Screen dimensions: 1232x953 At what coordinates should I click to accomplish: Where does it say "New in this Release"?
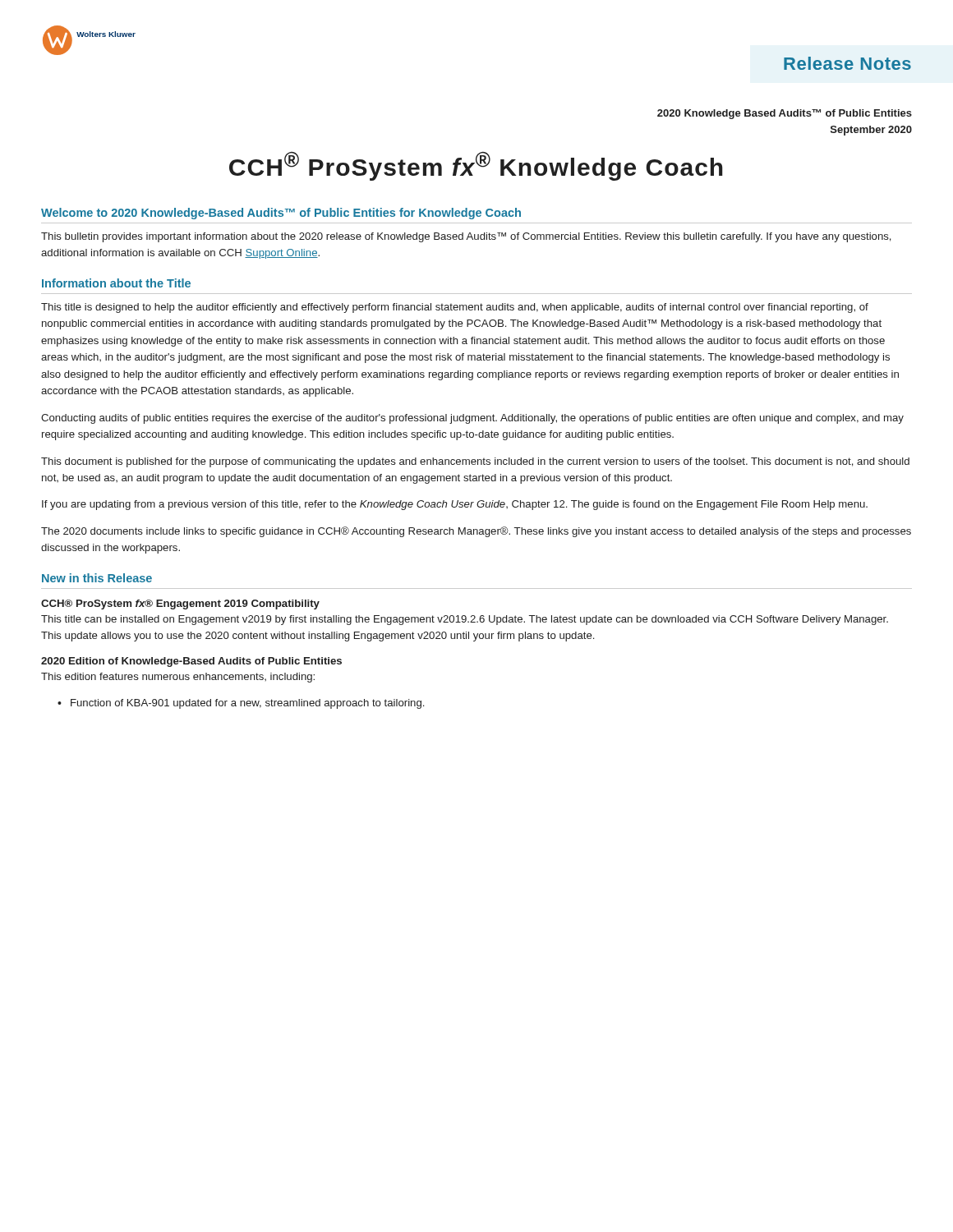[x=97, y=578]
